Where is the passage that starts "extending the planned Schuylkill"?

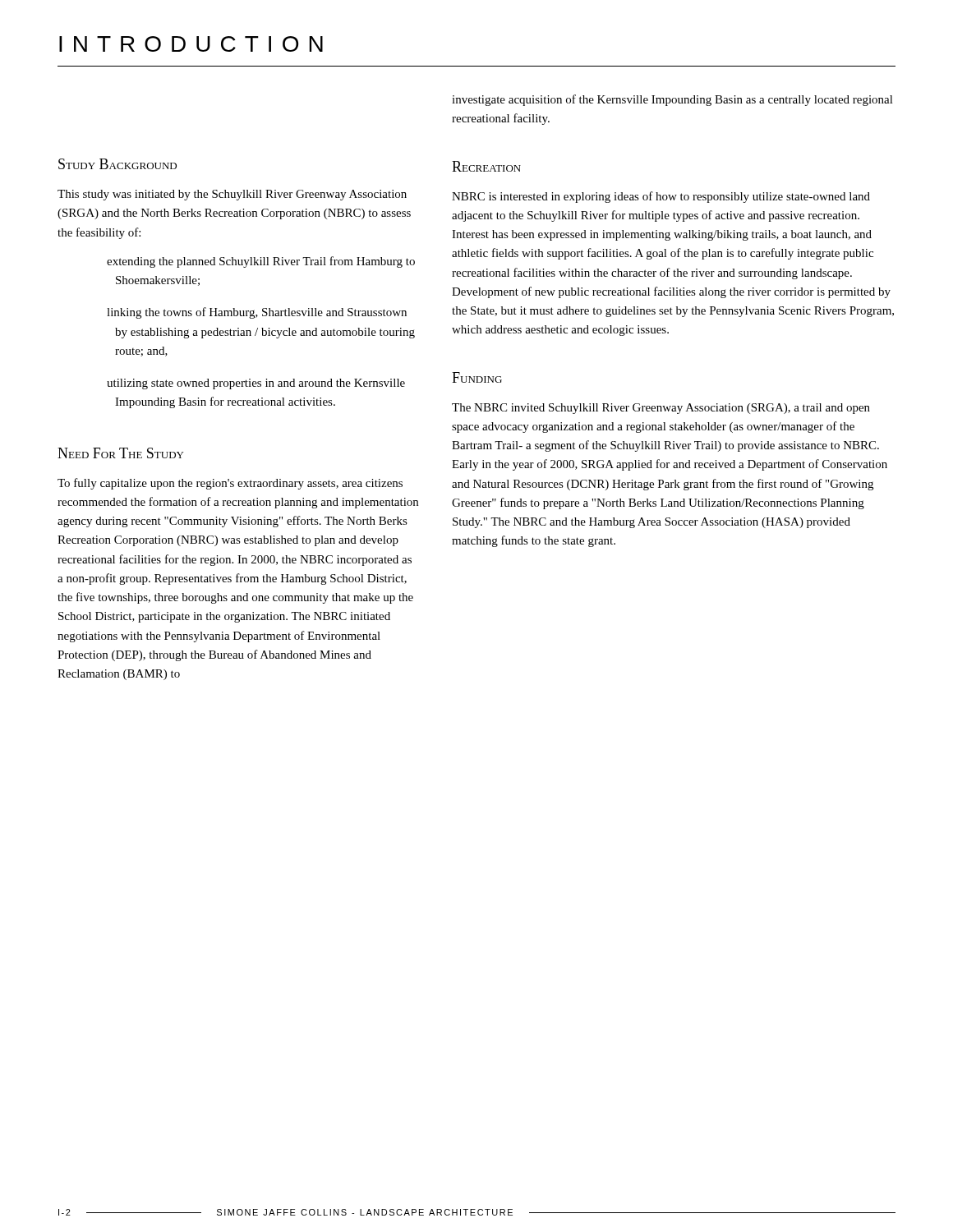(x=263, y=271)
